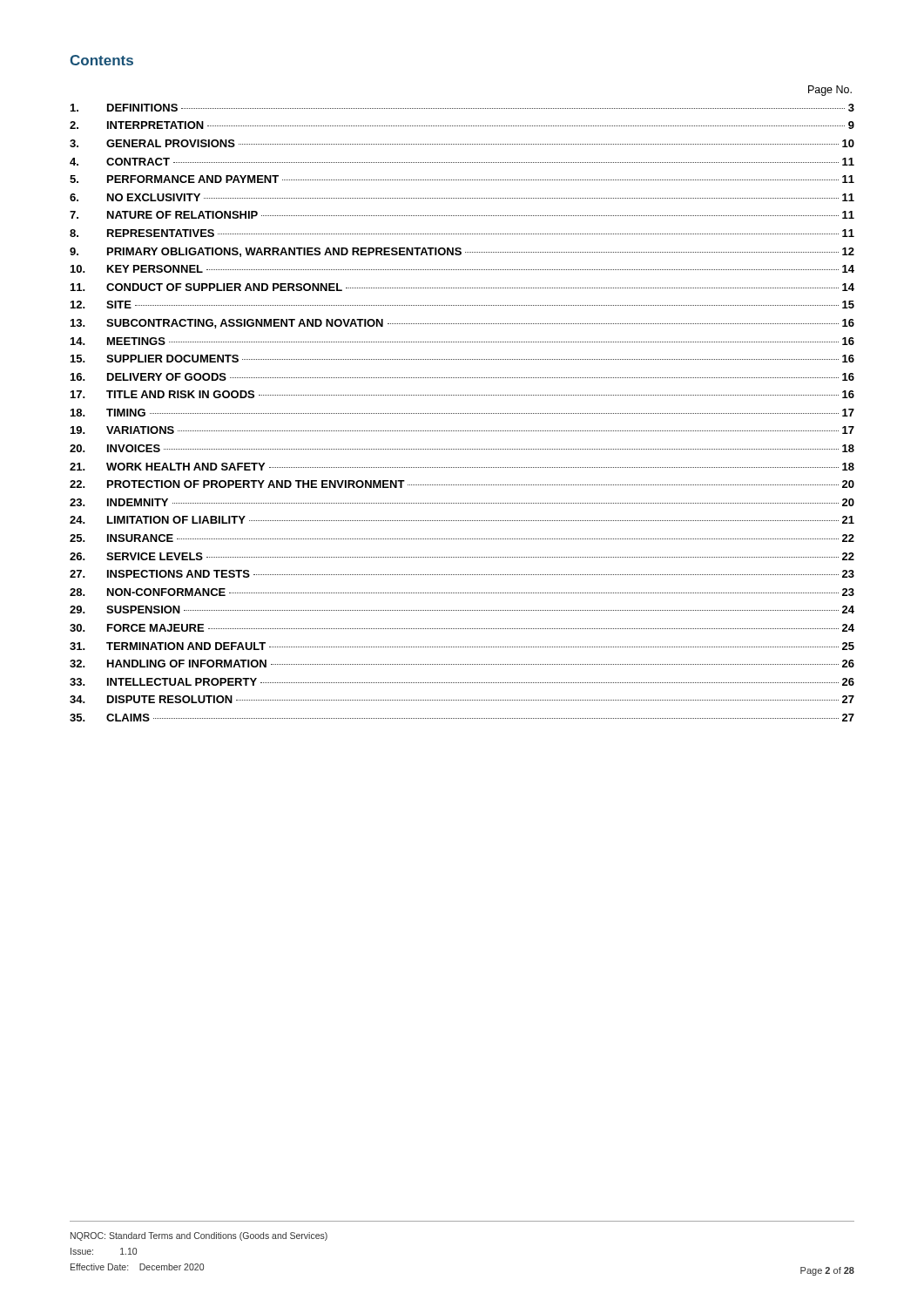
Task: Find the list item containing "19. VARIATIONS 17"
Action: (462, 430)
